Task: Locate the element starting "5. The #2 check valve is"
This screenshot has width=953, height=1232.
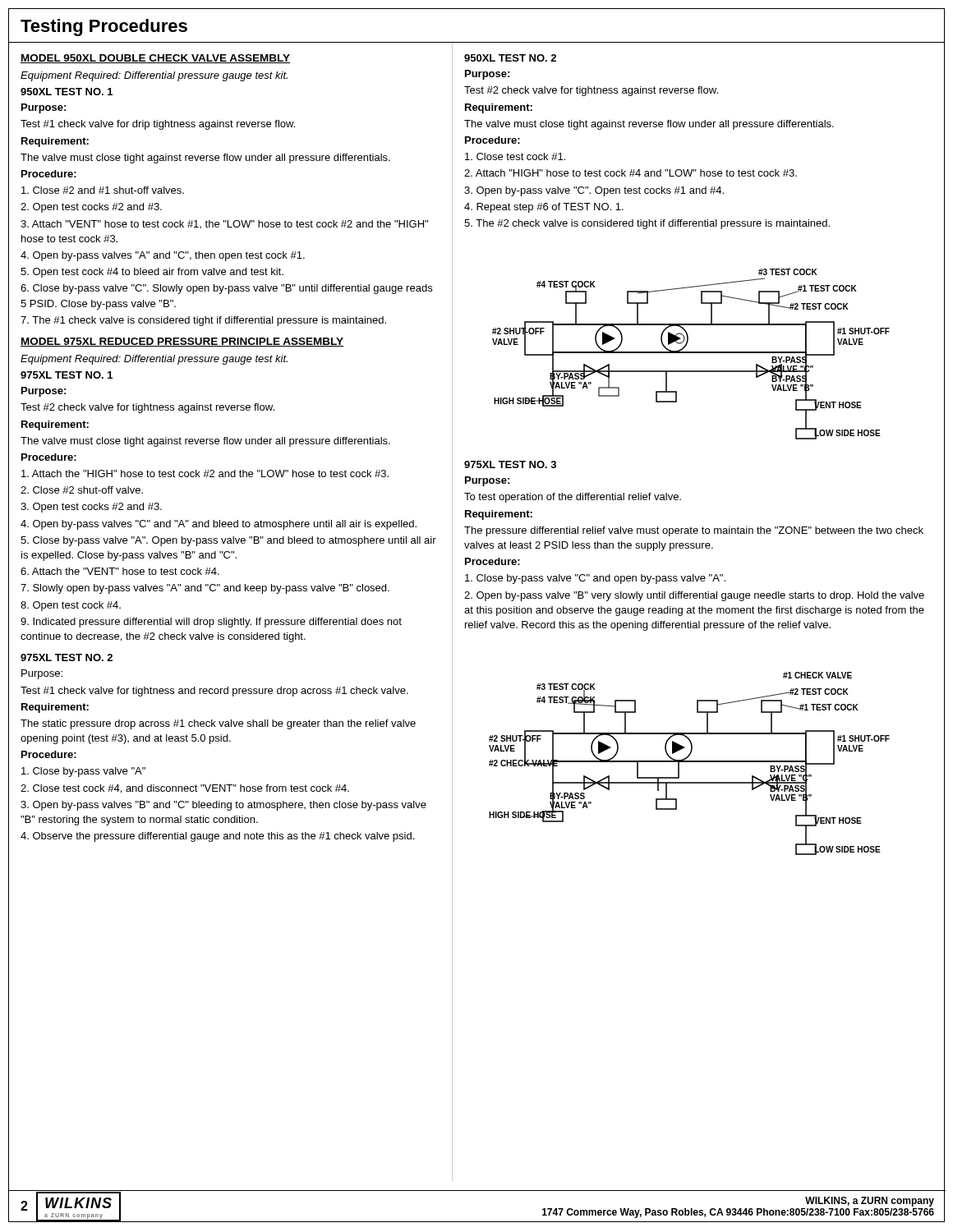Action: point(695,223)
